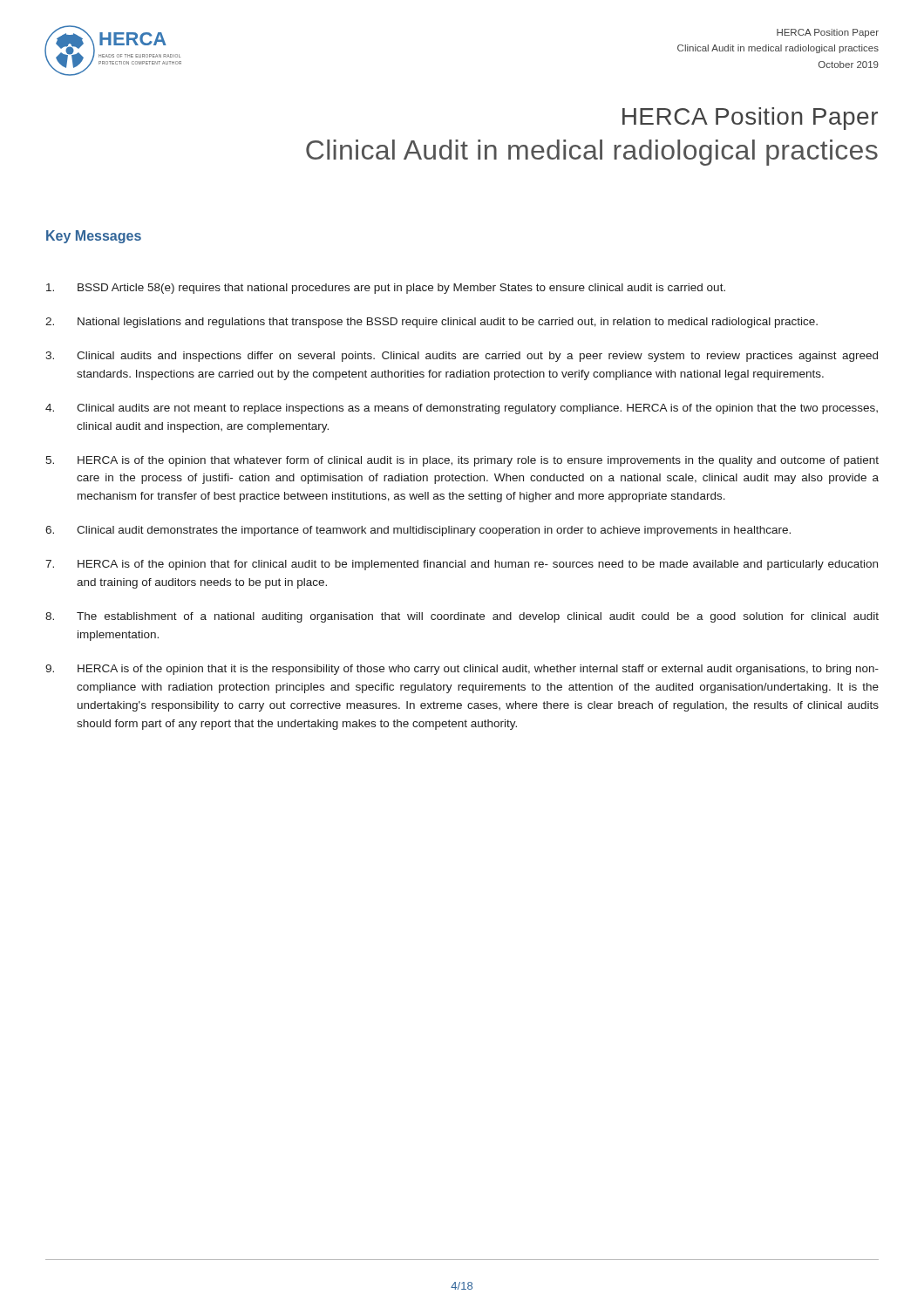
Task: Point to the region starting "2. National legislations and regulations that transpose"
Action: [x=462, y=322]
